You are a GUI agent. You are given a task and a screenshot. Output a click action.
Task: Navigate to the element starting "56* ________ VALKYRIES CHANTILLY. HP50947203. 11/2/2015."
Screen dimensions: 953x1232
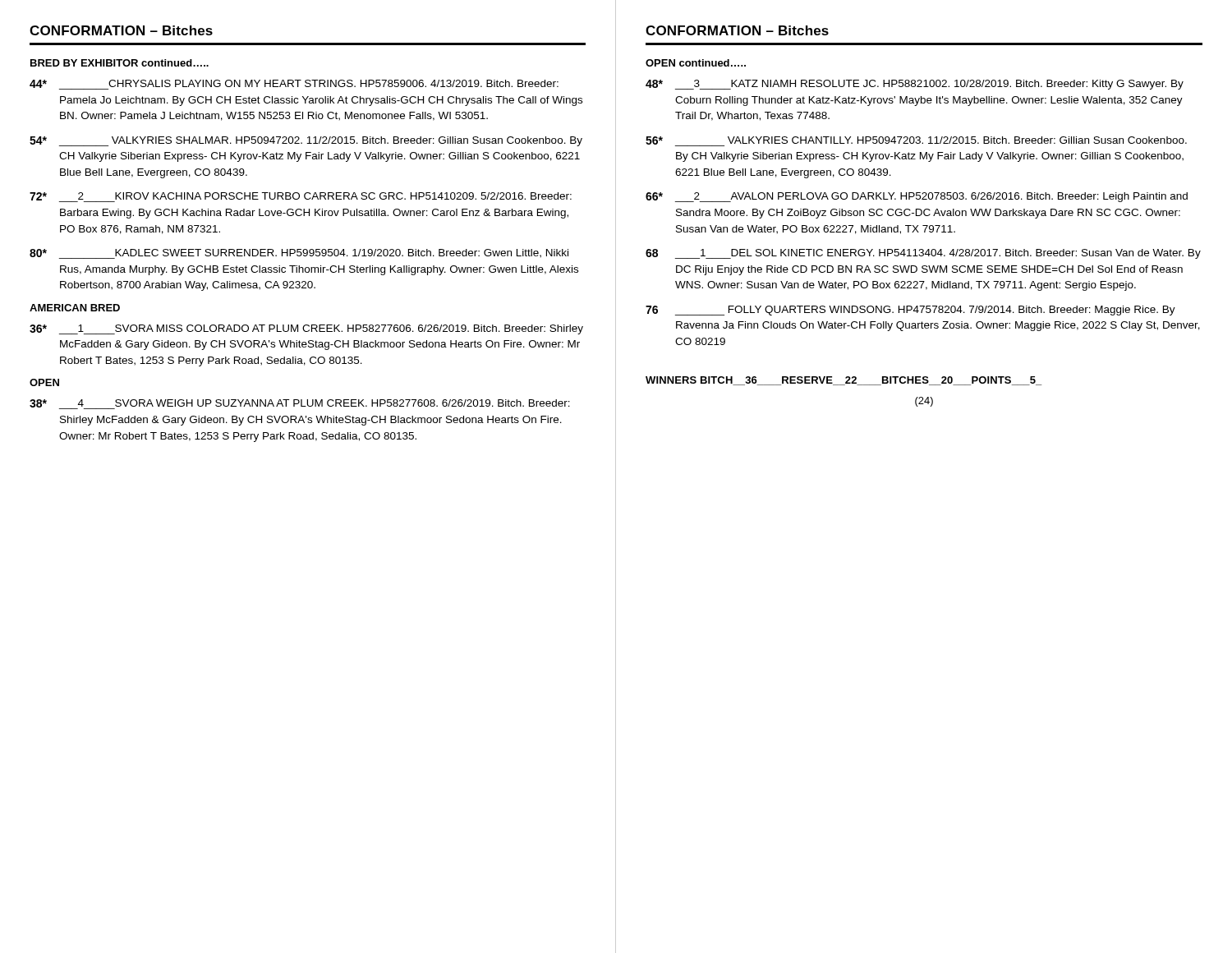tap(924, 156)
